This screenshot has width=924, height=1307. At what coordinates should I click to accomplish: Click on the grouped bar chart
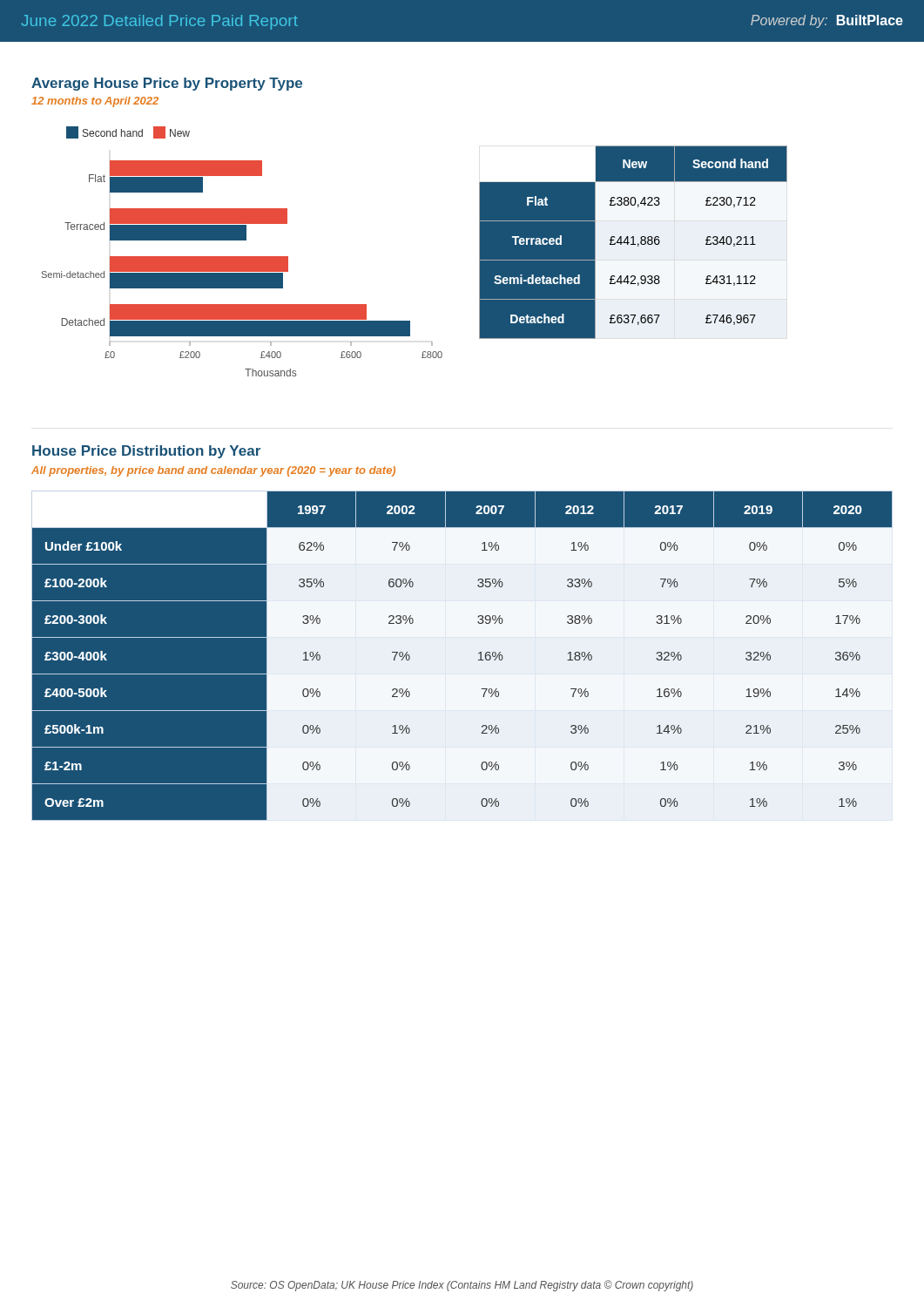[x=245, y=260]
